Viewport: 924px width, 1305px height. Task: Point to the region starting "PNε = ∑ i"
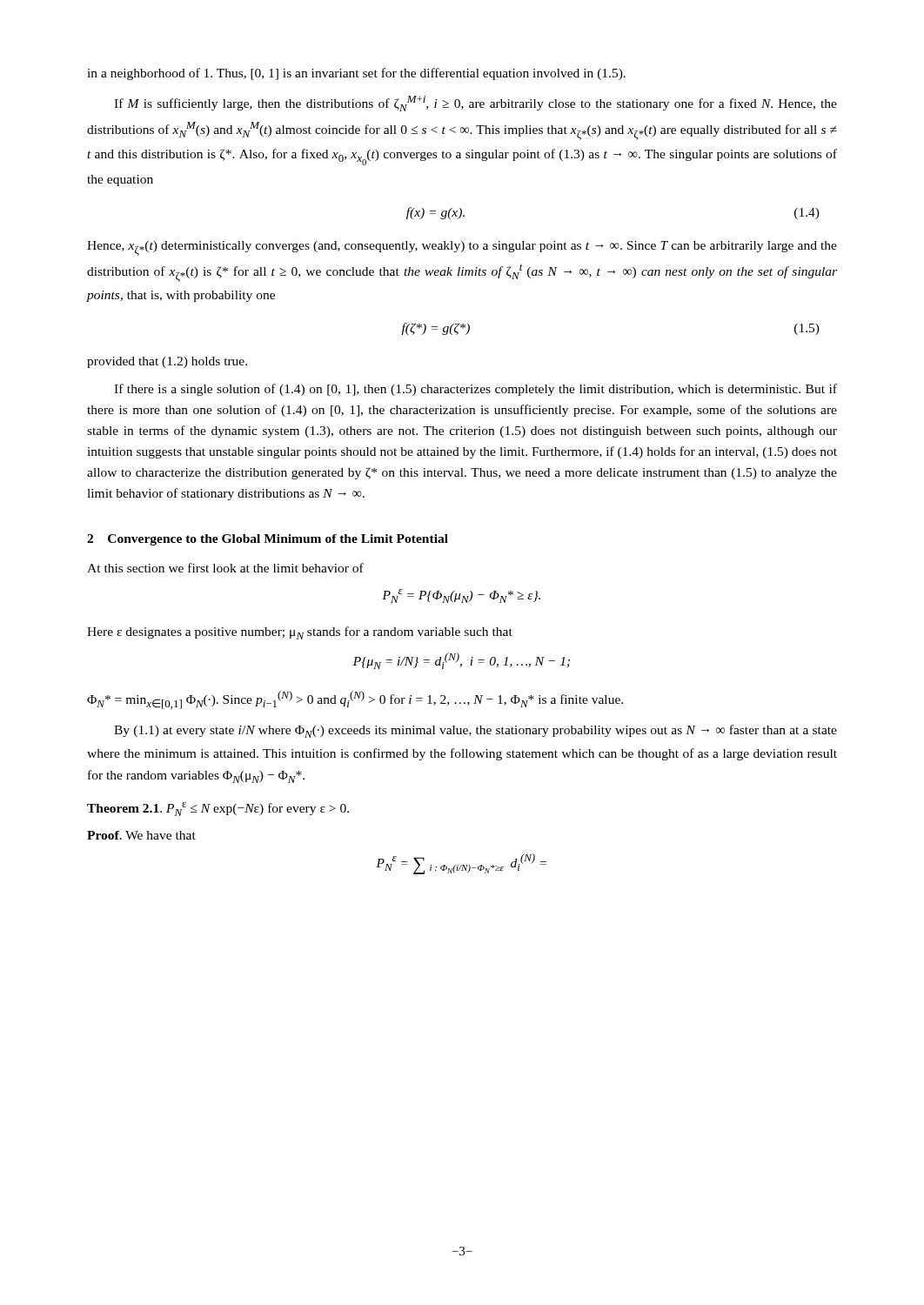coord(462,864)
